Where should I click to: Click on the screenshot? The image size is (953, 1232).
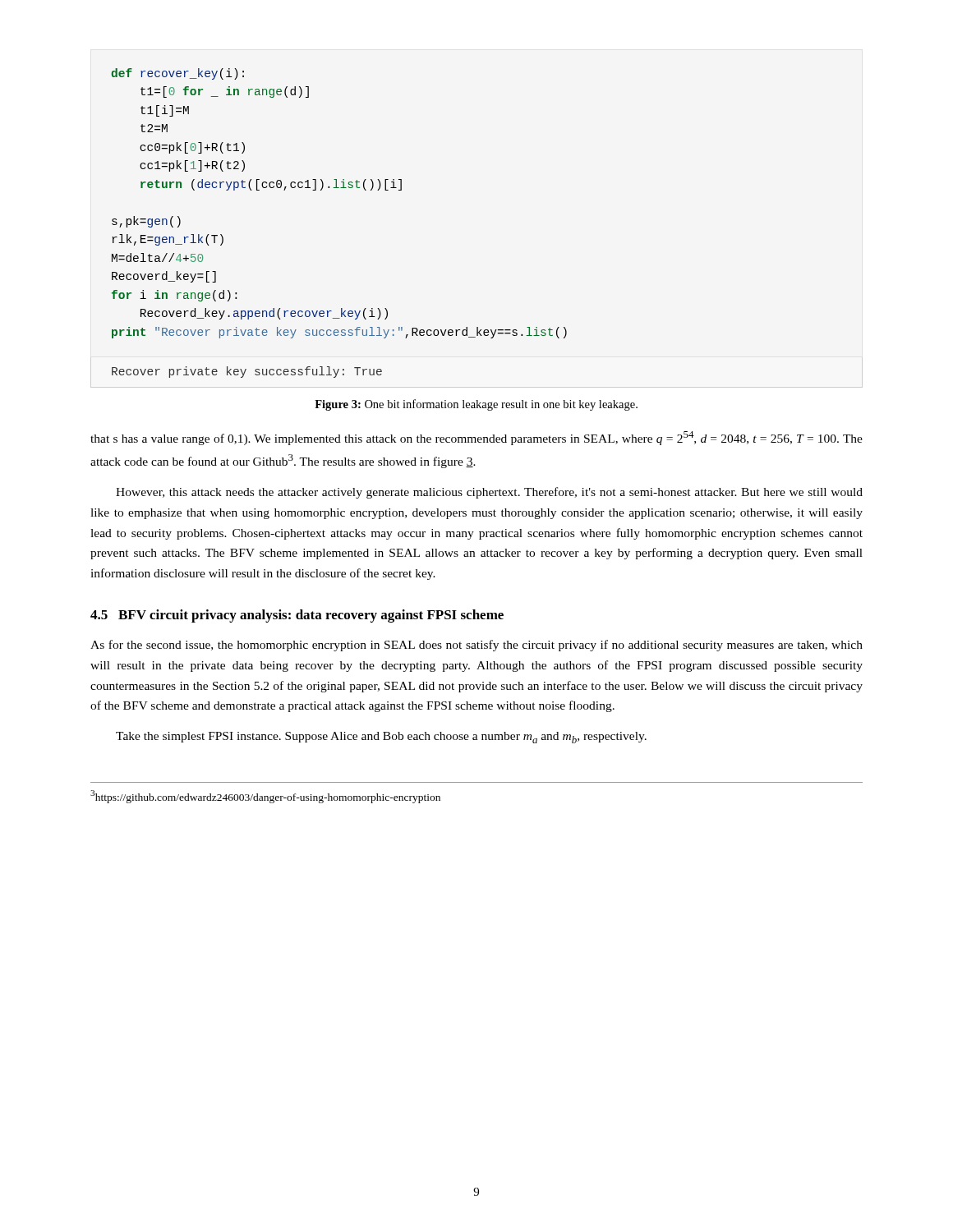click(476, 218)
